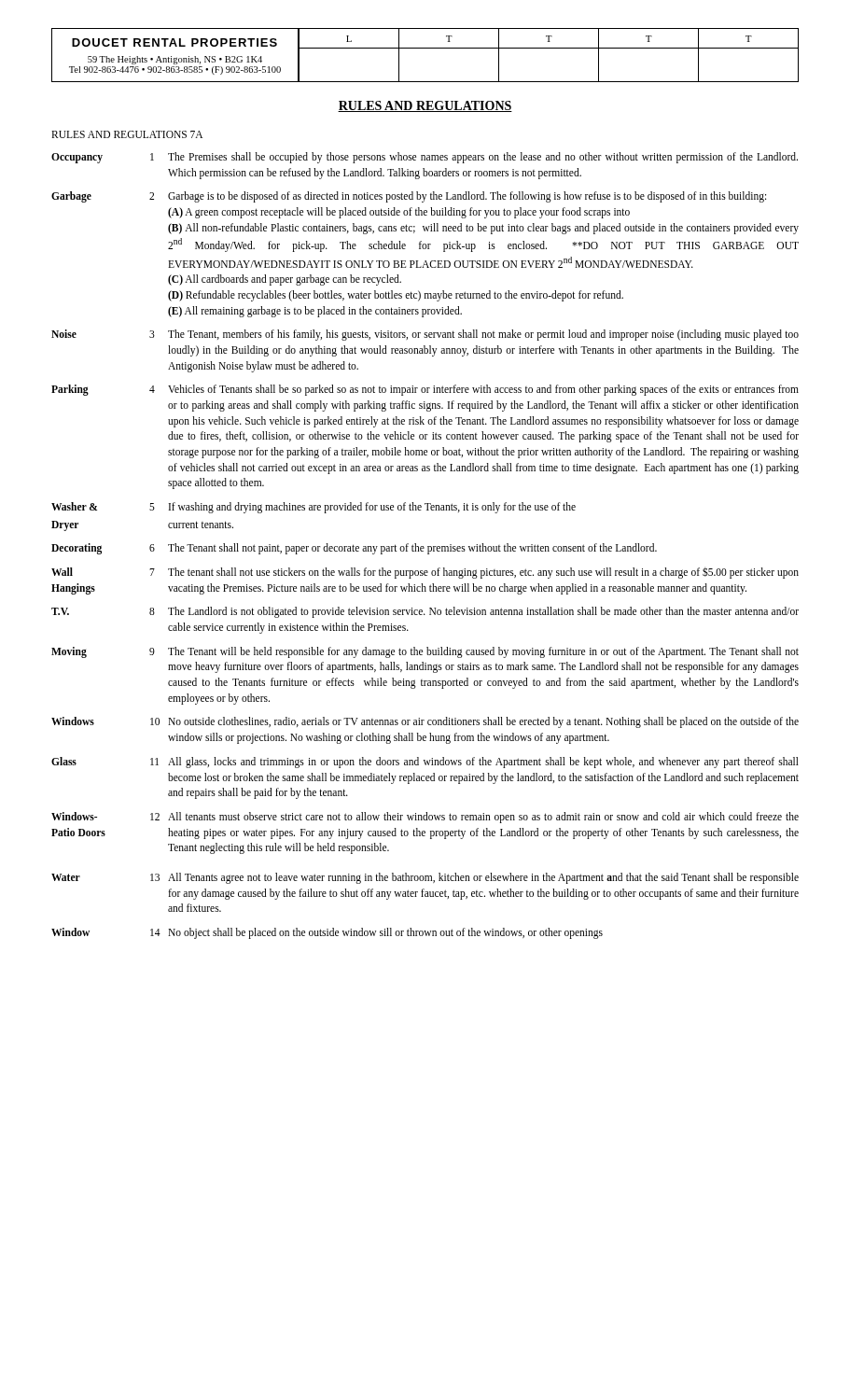Click on the list item with the text "Windows-Patio Doors 12 All tenants must observe strict"
850x1400 pixels.
(425, 832)
